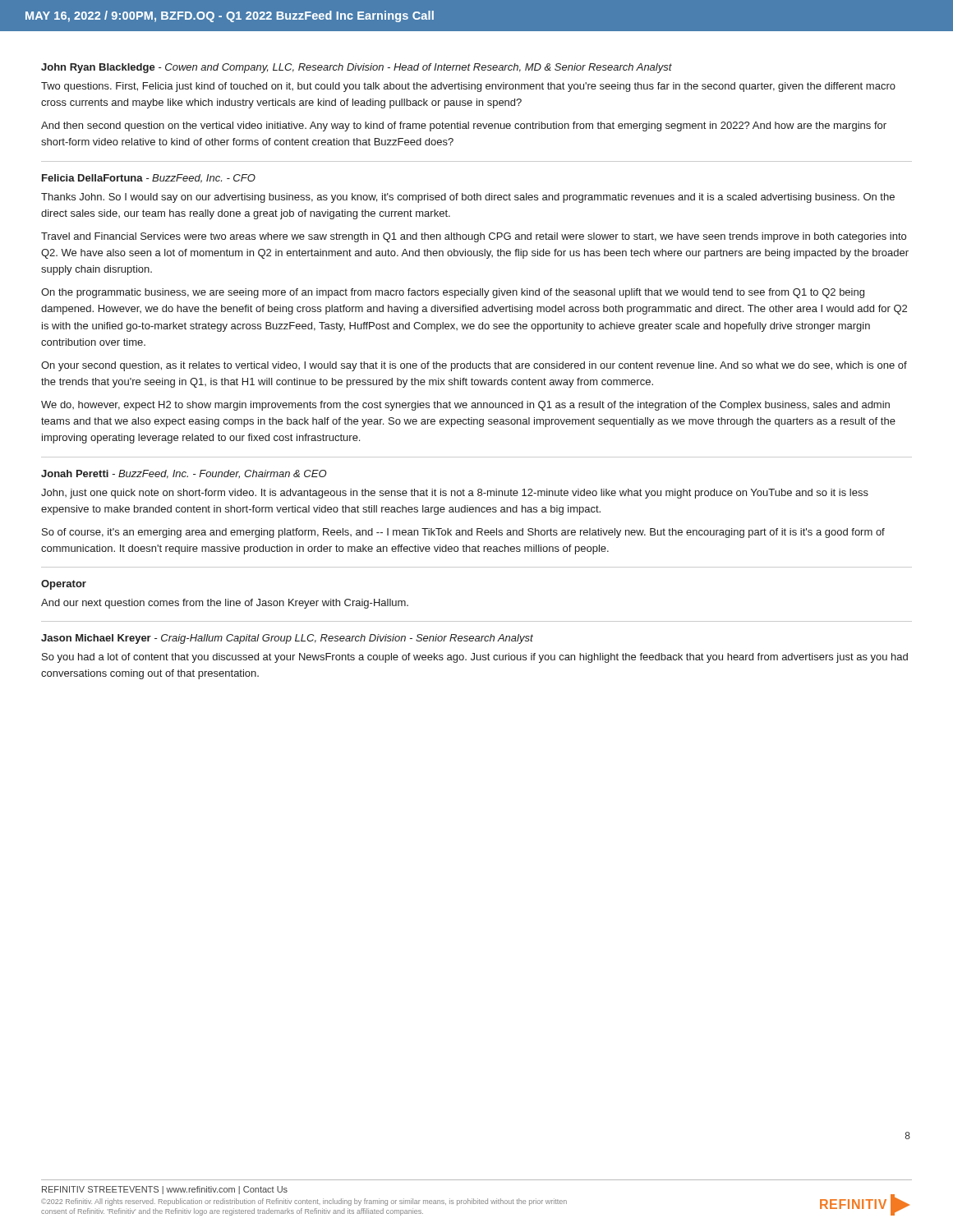Where is the passage that starts "So you had a"?
Screen dimensions: 1232x953
tap(476, 666)
